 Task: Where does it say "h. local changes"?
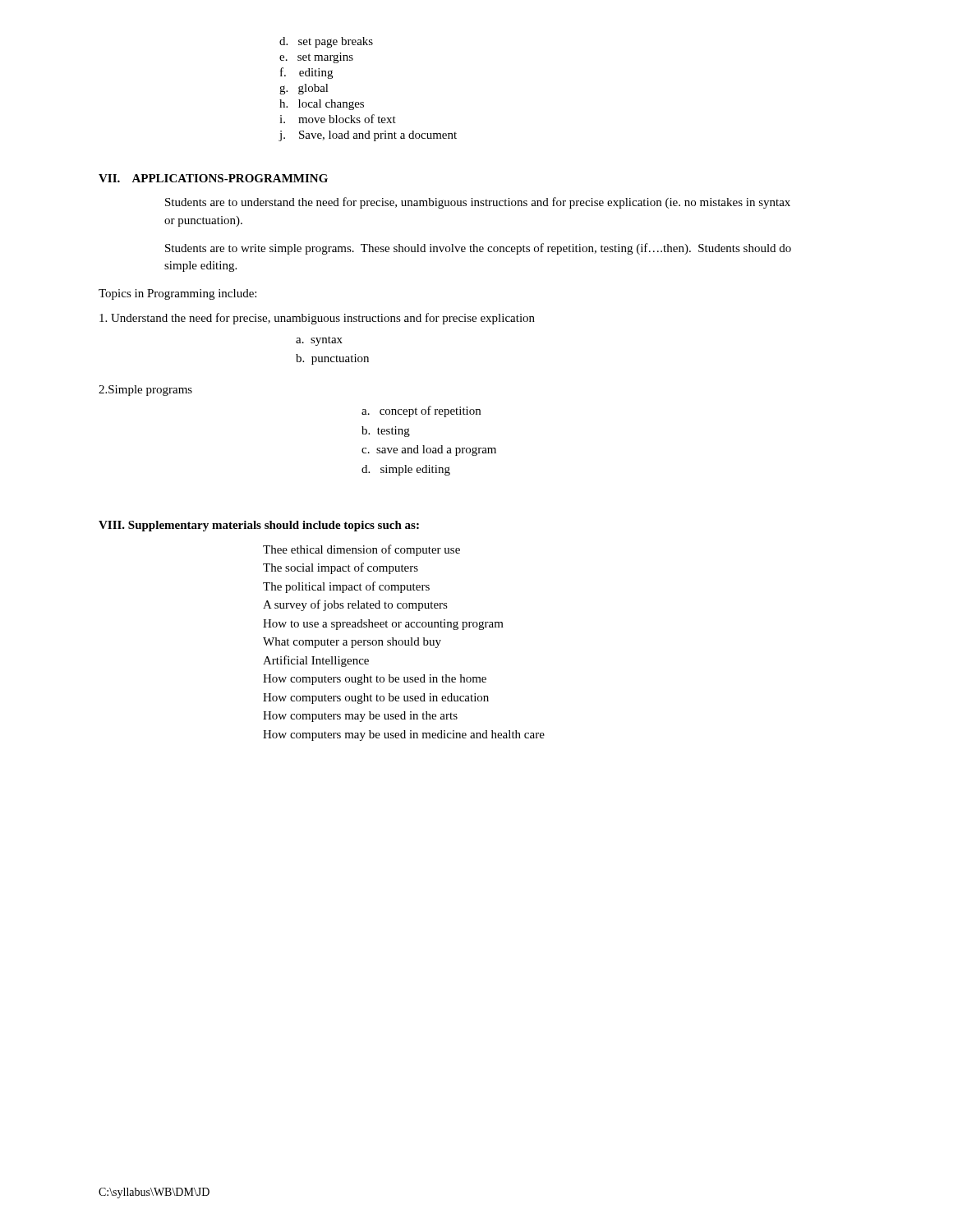click(322, 103)
